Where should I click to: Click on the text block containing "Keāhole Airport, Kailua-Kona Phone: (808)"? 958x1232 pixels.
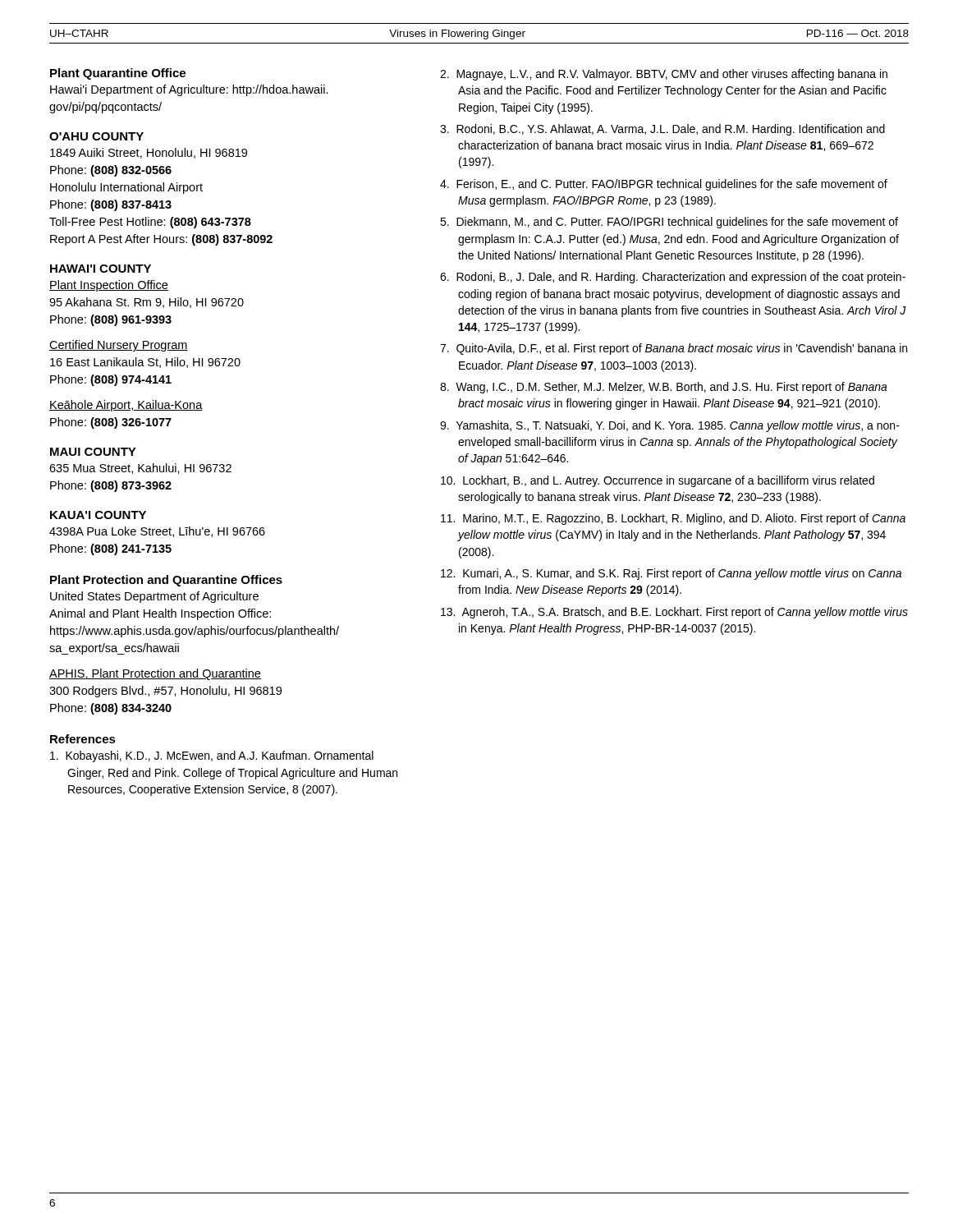click(x=126, y=414)
